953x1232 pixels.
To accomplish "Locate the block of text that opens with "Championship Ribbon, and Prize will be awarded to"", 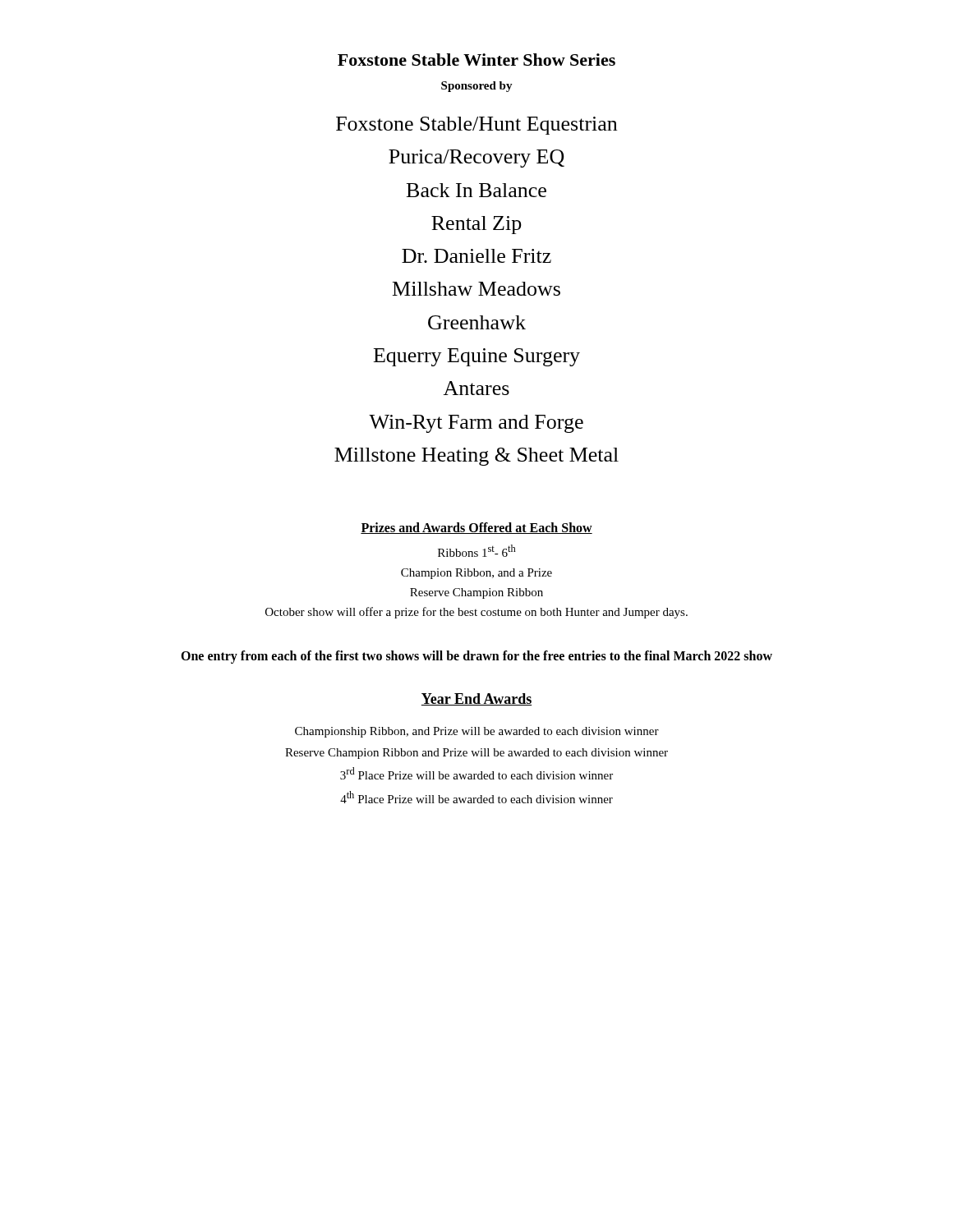I will 476,765.
